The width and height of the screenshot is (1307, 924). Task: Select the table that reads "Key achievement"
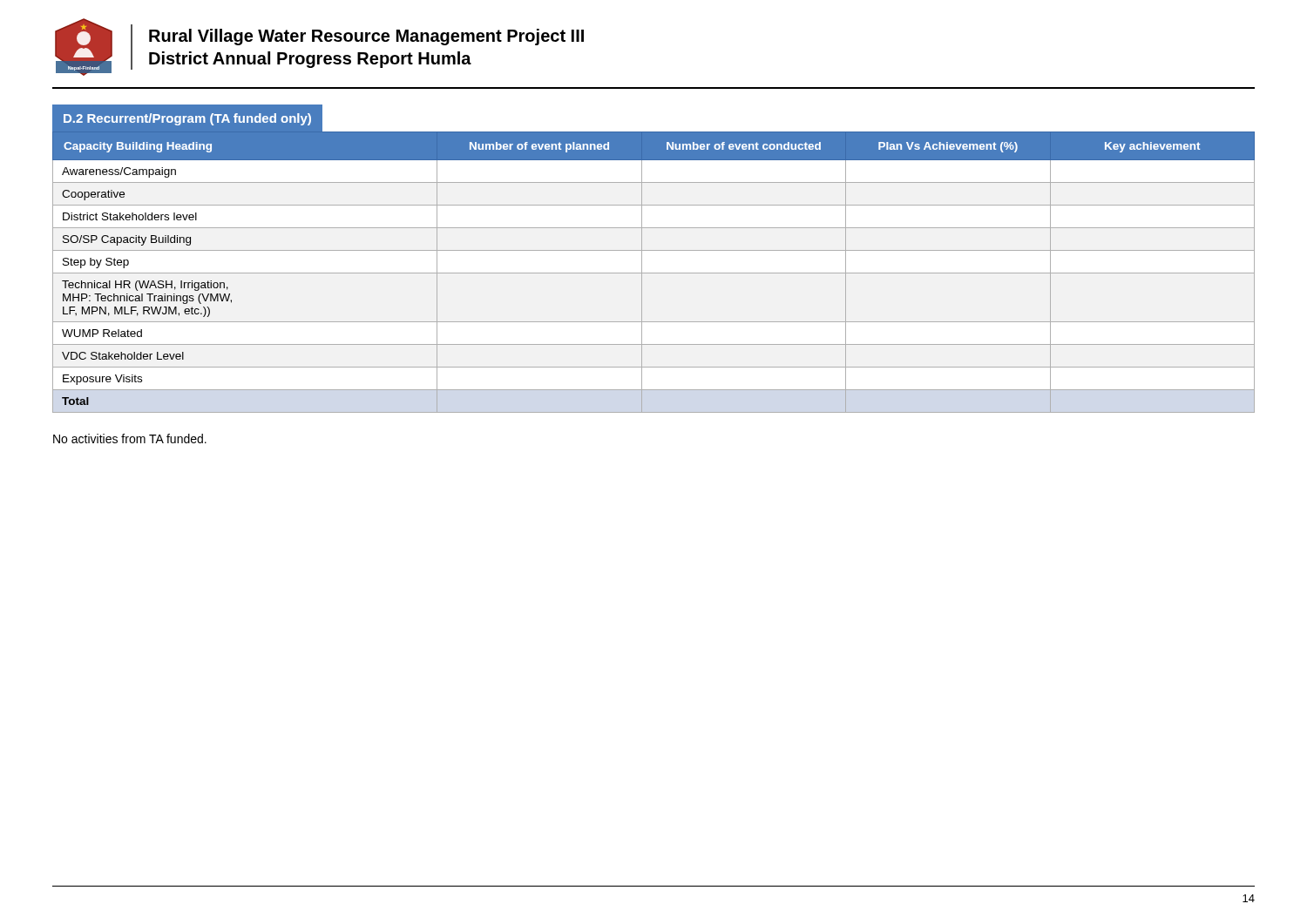[x=654, y=272]
